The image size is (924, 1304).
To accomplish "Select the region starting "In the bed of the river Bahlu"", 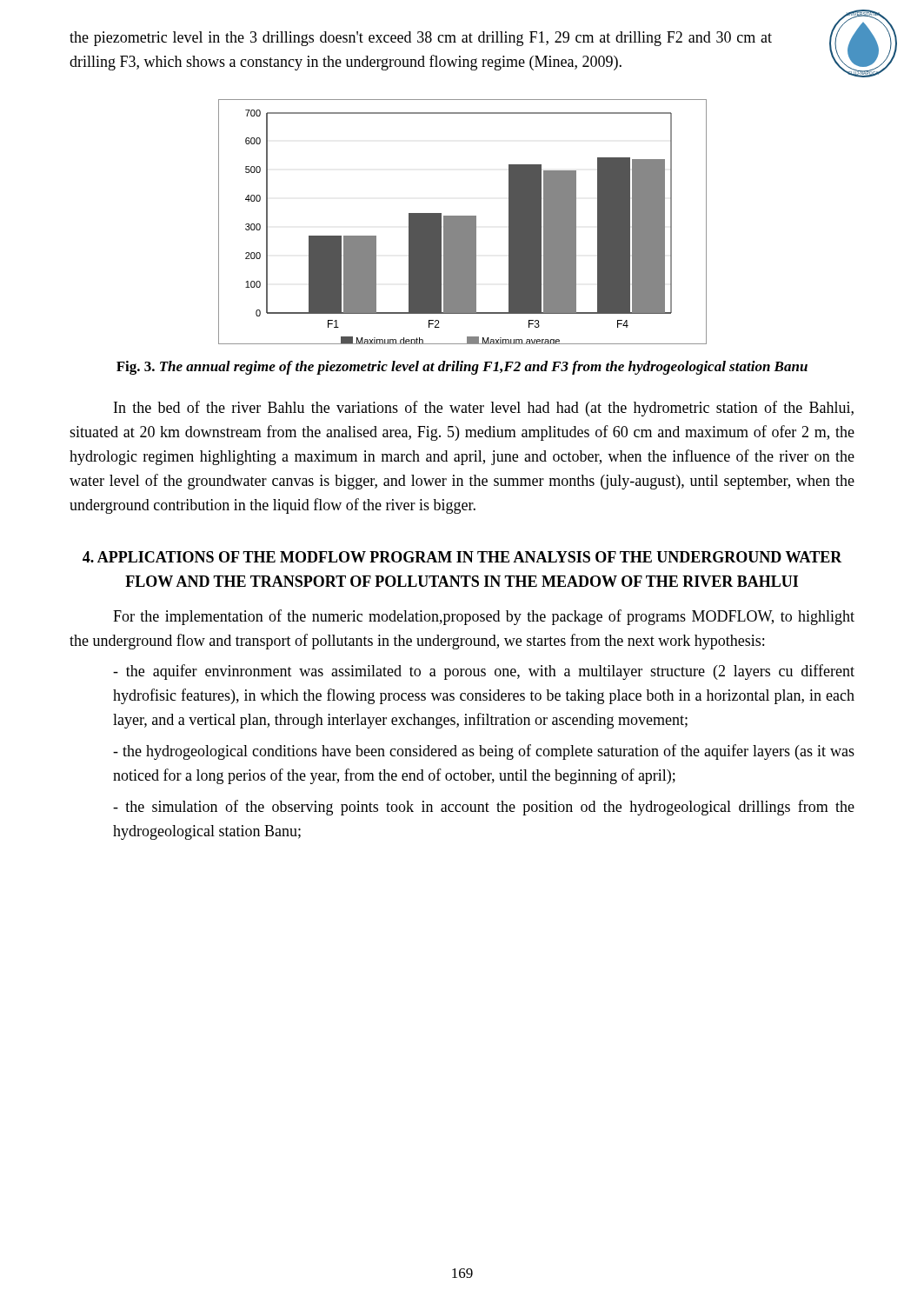I will click(462, 457).
